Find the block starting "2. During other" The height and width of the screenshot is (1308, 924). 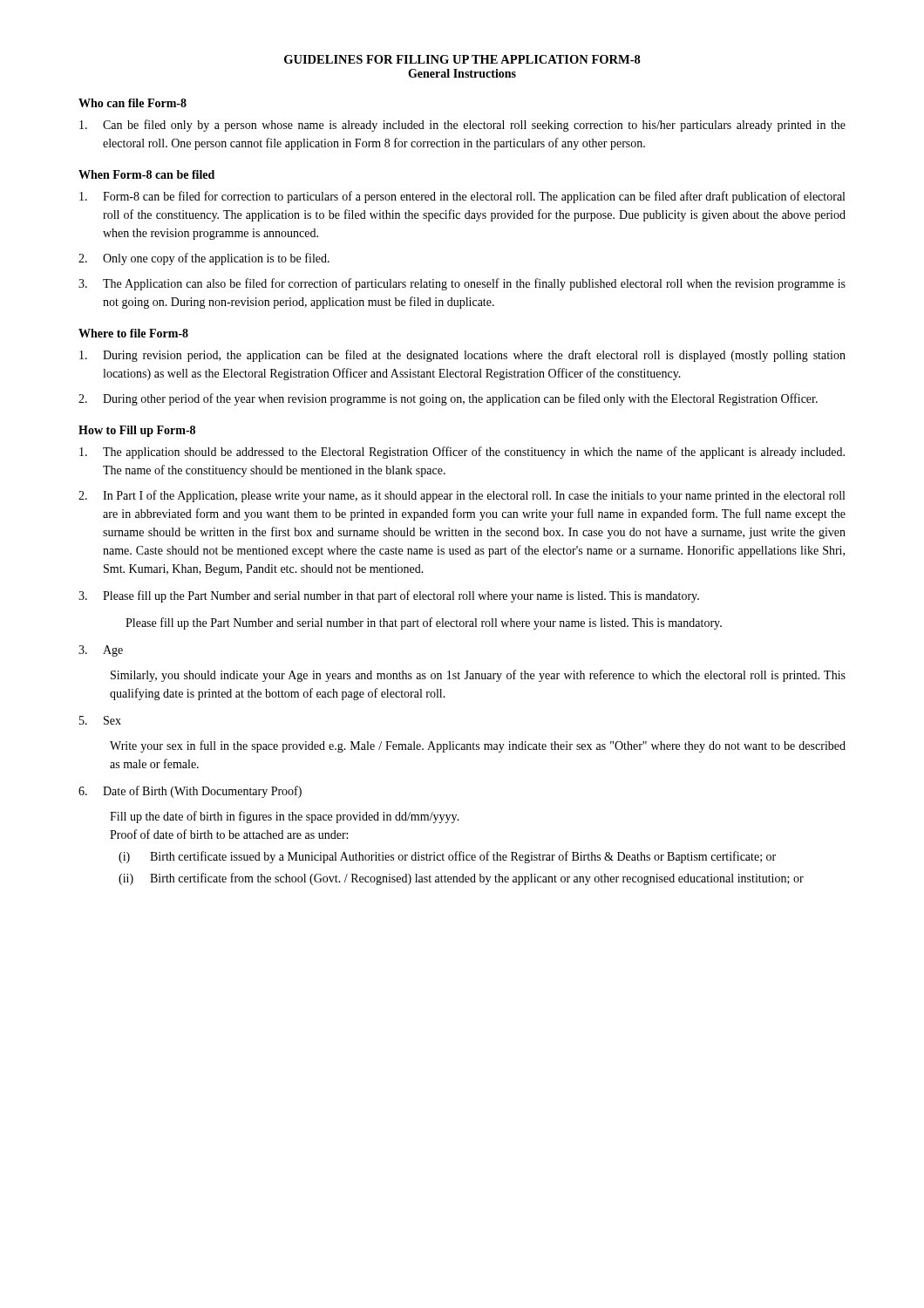tap(462, 399)
